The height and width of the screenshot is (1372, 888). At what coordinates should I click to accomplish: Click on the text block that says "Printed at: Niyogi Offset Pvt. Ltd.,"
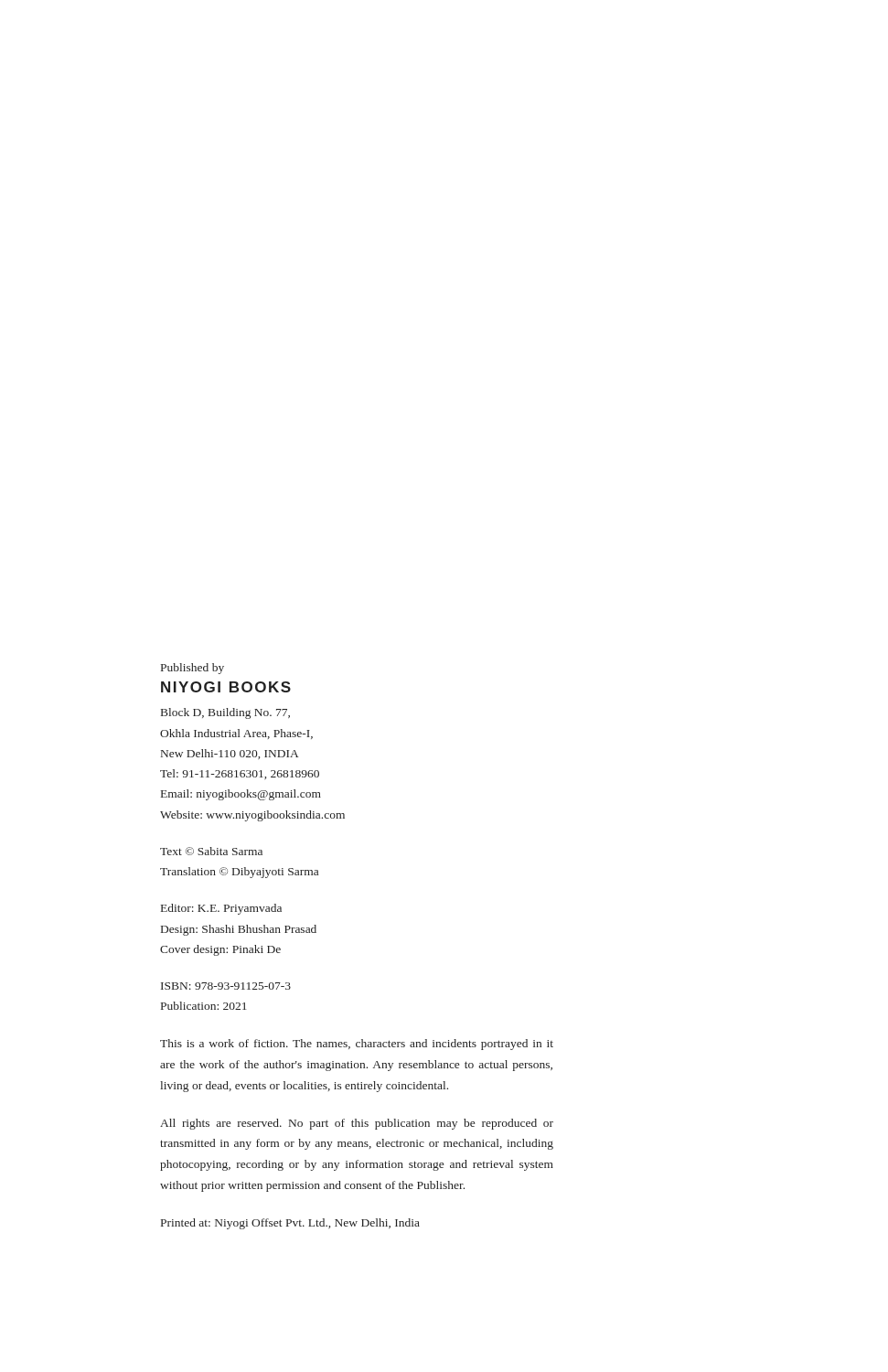[x=290, y=1223]
